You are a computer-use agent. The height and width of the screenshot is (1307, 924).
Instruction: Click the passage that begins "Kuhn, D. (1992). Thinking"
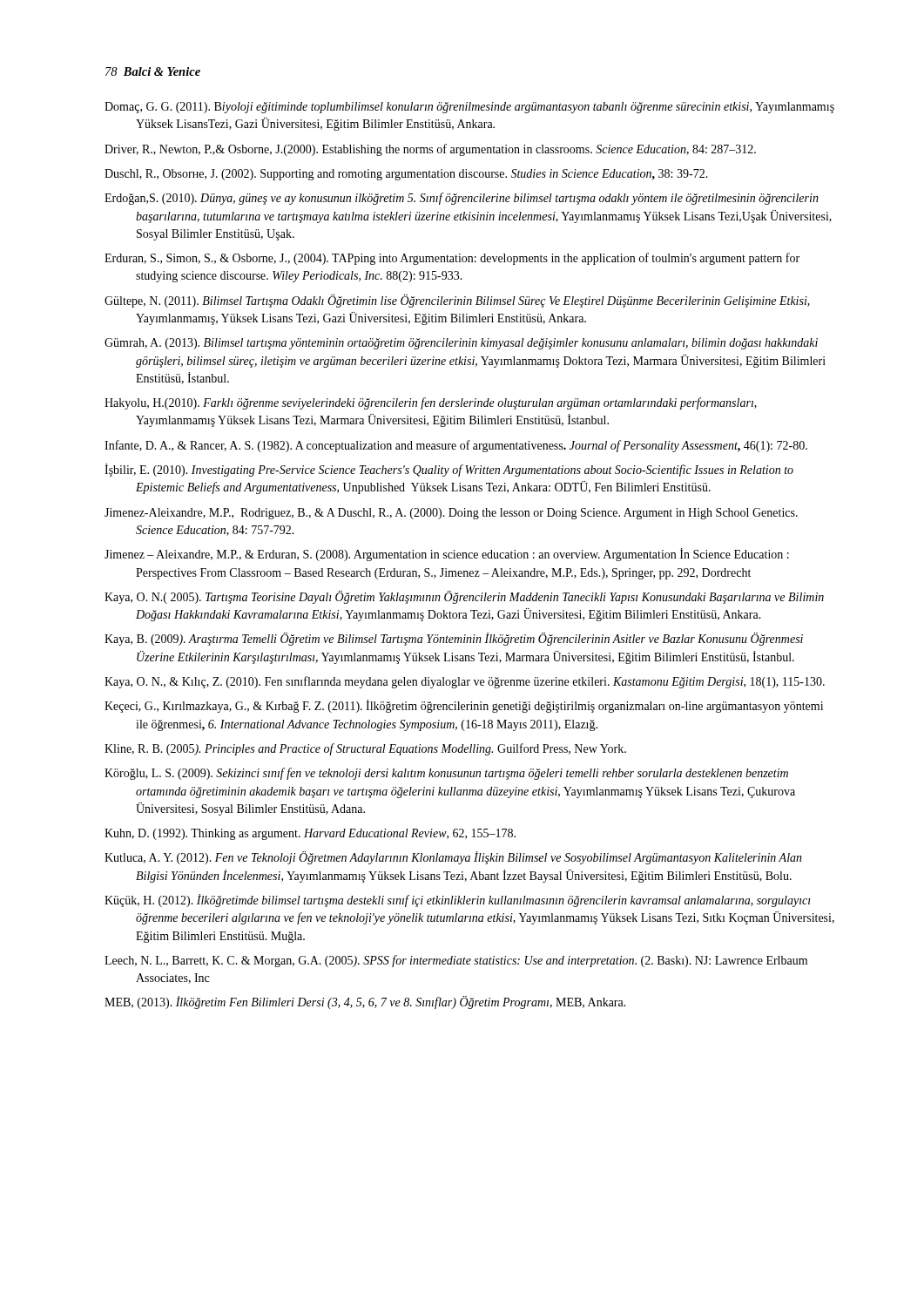click(x=310, y=833)
